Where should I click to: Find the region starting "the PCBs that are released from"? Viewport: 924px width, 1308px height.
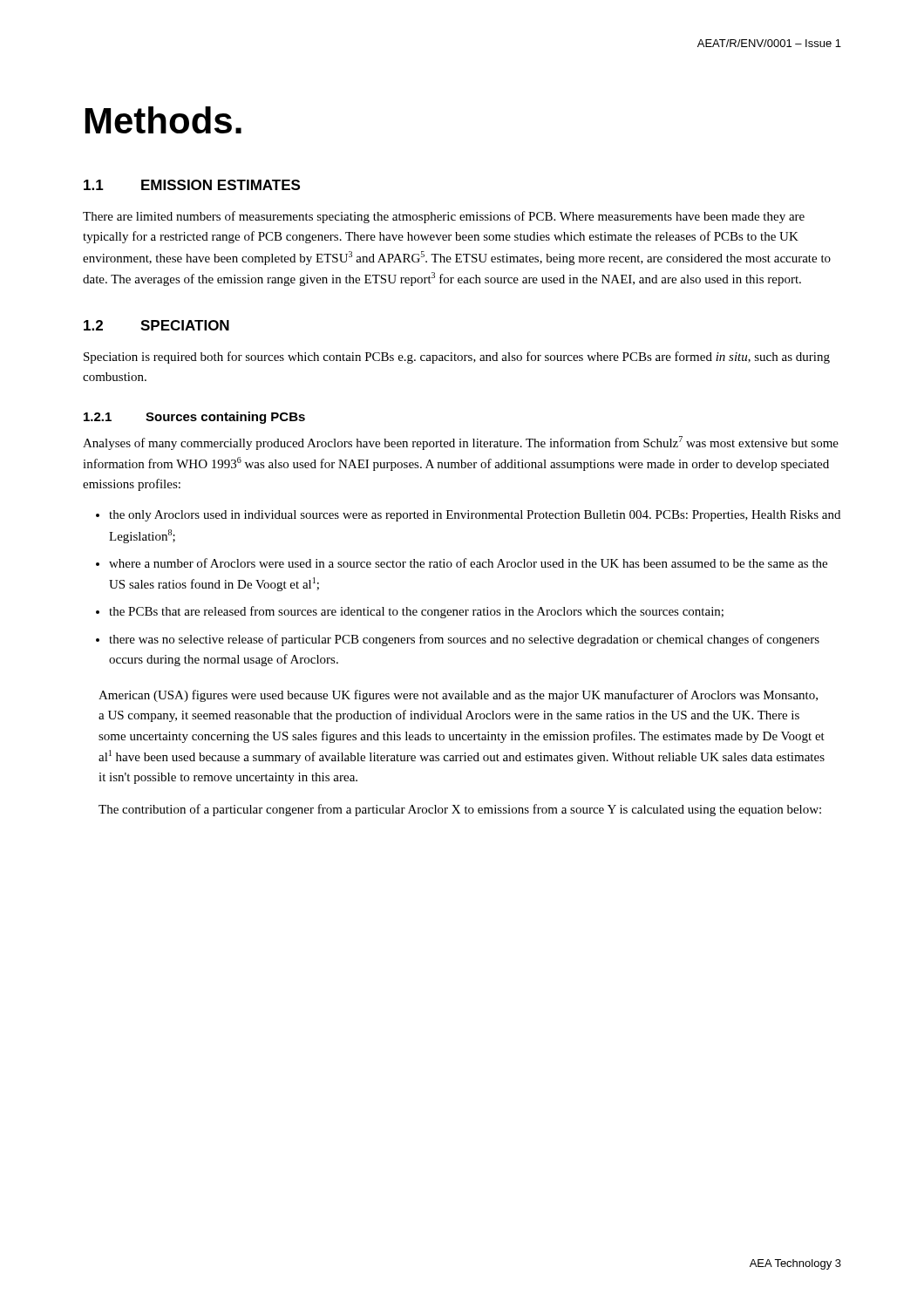click(417, 611)
